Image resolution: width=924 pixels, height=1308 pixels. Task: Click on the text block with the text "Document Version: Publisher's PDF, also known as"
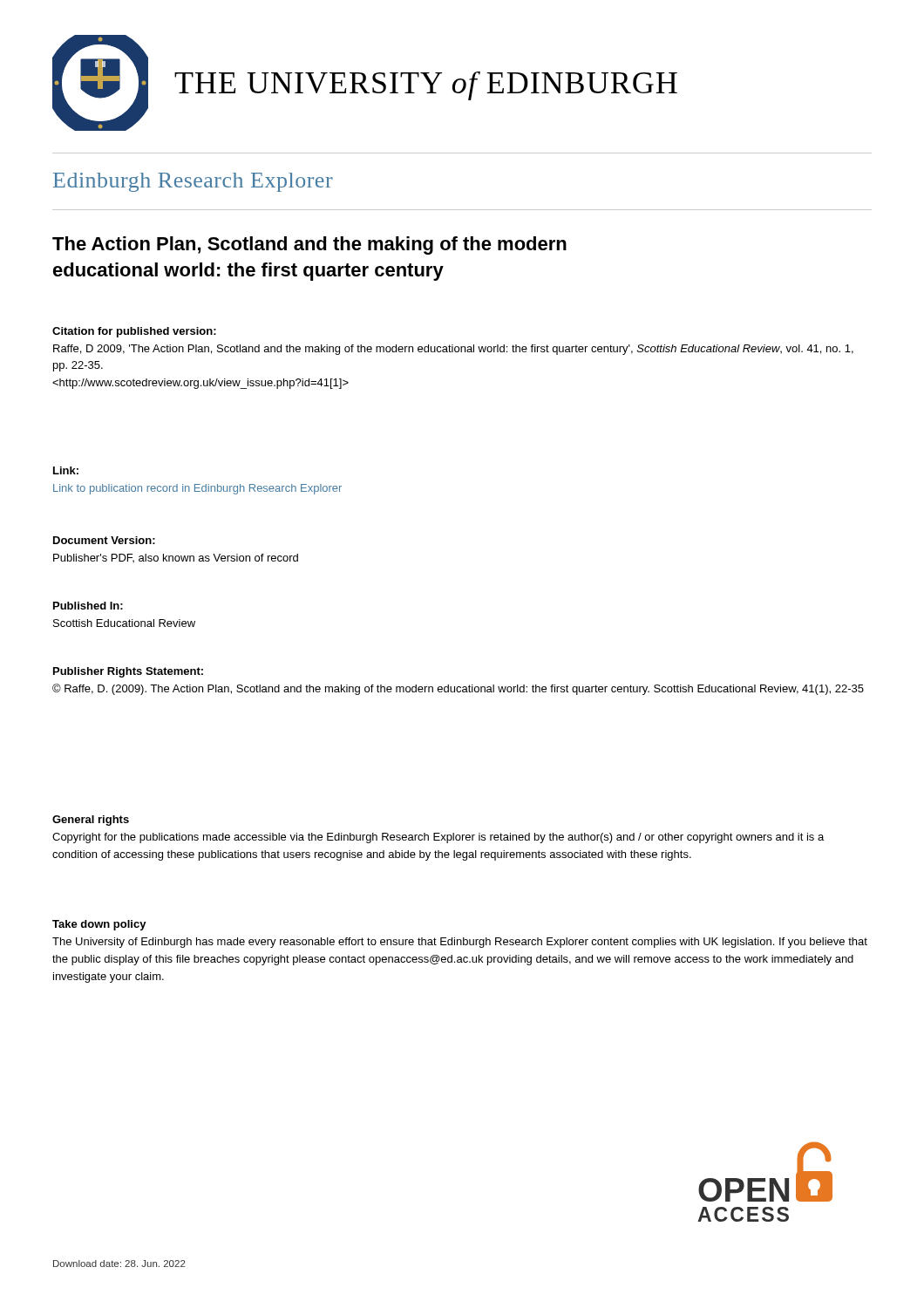(x=176, y=549)
